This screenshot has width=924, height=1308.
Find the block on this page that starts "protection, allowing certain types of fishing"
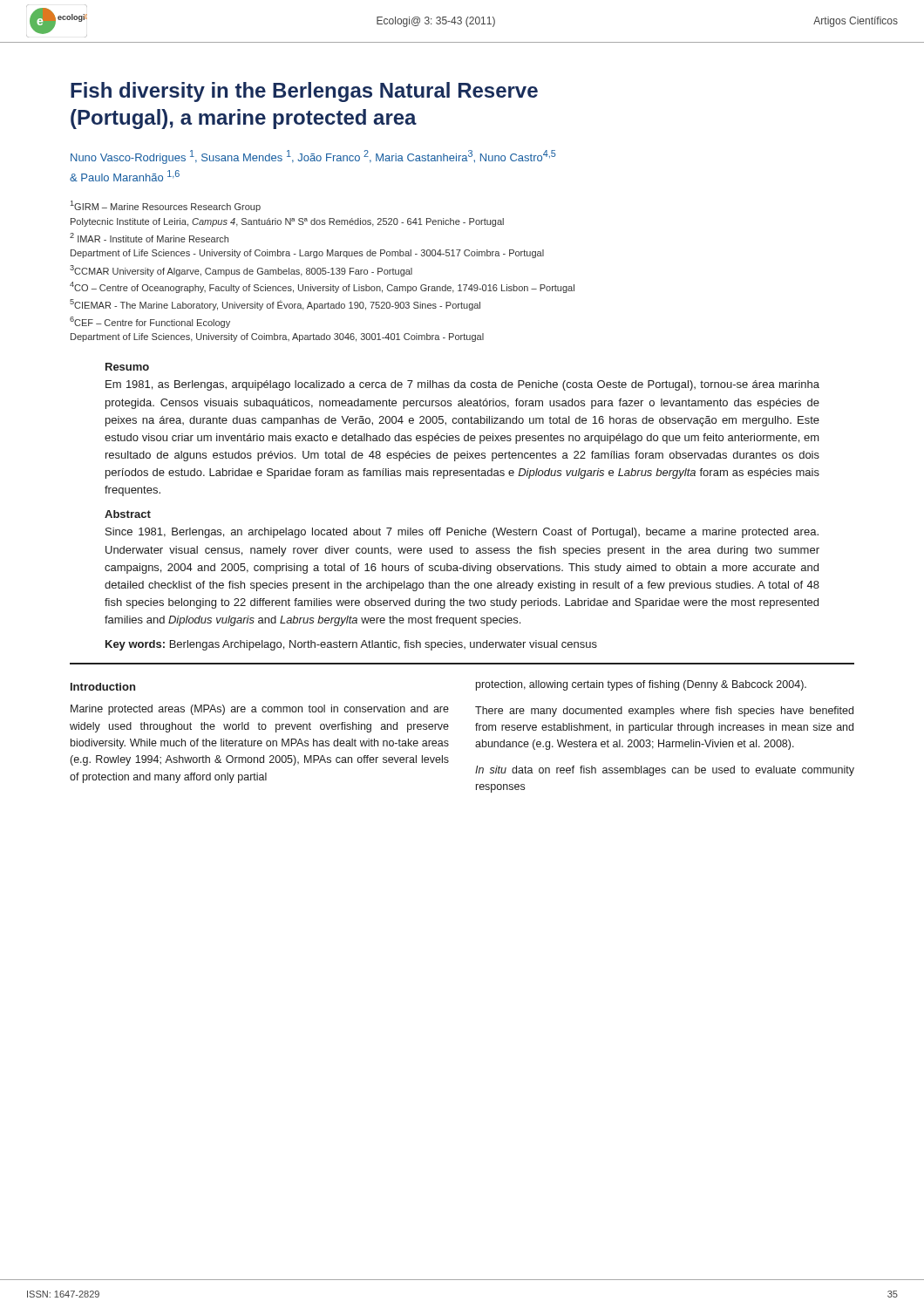point(665,736)
